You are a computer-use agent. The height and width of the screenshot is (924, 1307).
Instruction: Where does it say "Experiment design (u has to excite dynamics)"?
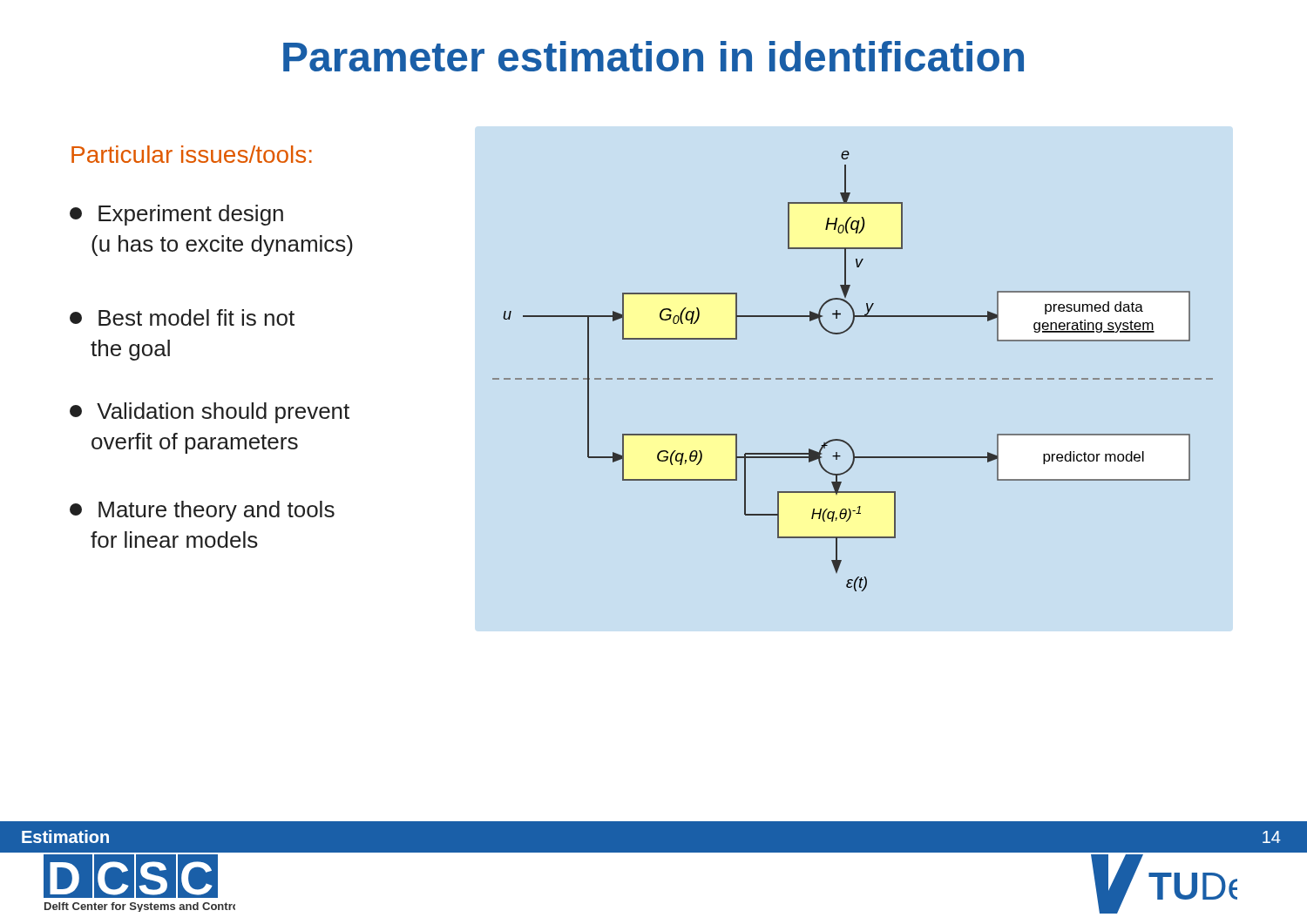coord(212,229)
